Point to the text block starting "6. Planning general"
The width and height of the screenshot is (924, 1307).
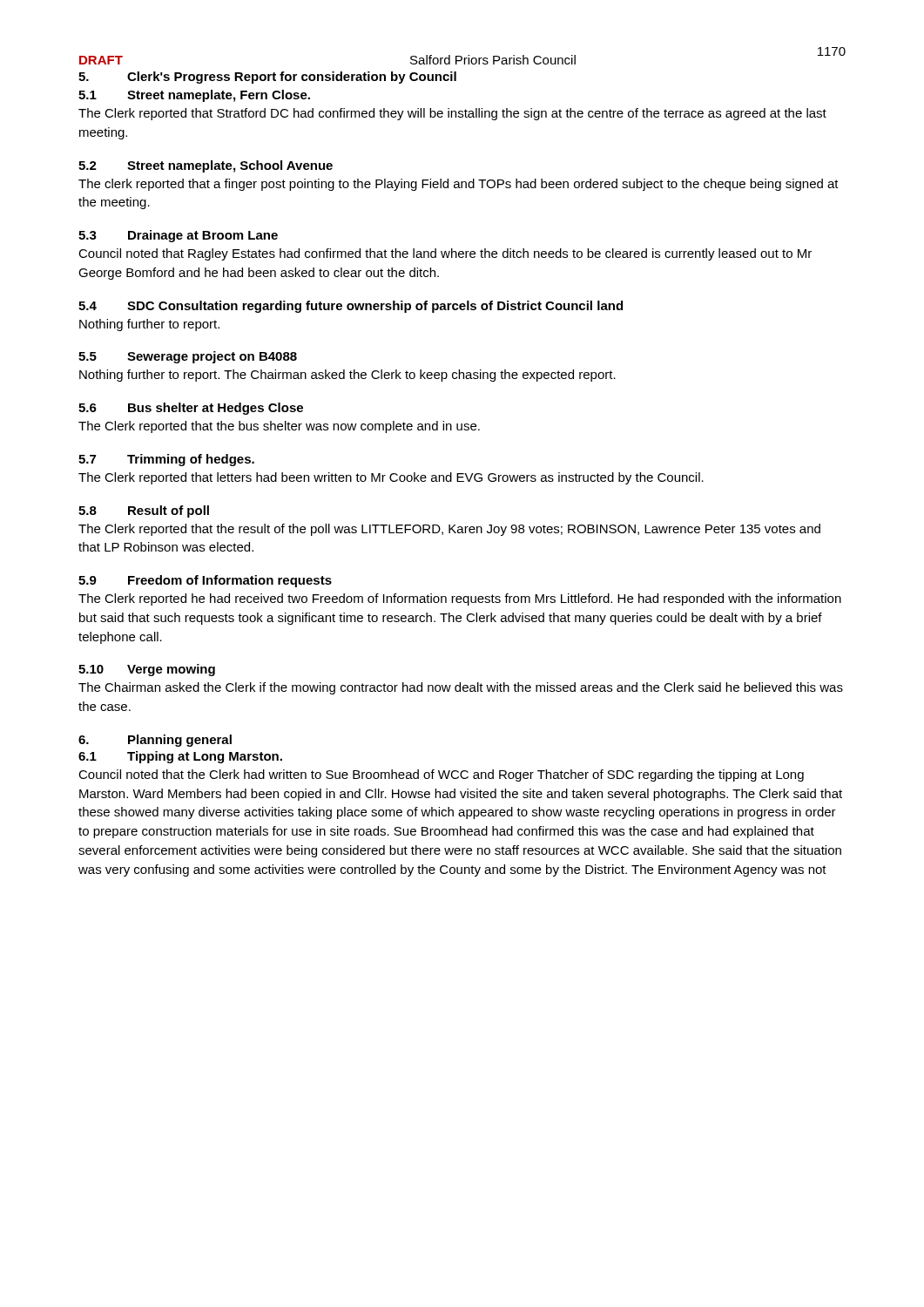coord(155,741)
